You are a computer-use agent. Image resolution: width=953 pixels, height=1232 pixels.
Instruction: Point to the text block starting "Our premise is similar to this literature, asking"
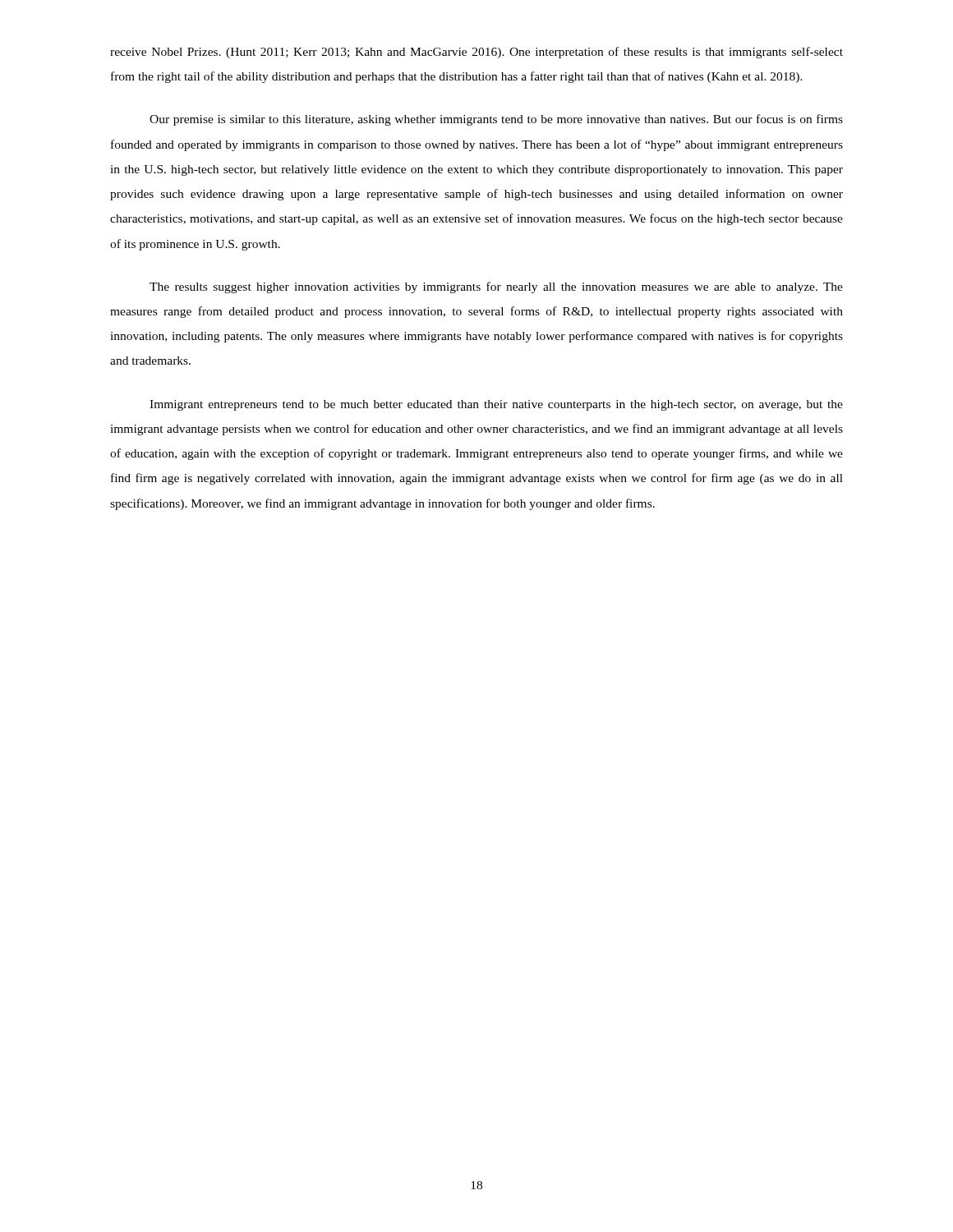[x=476, y=182]
